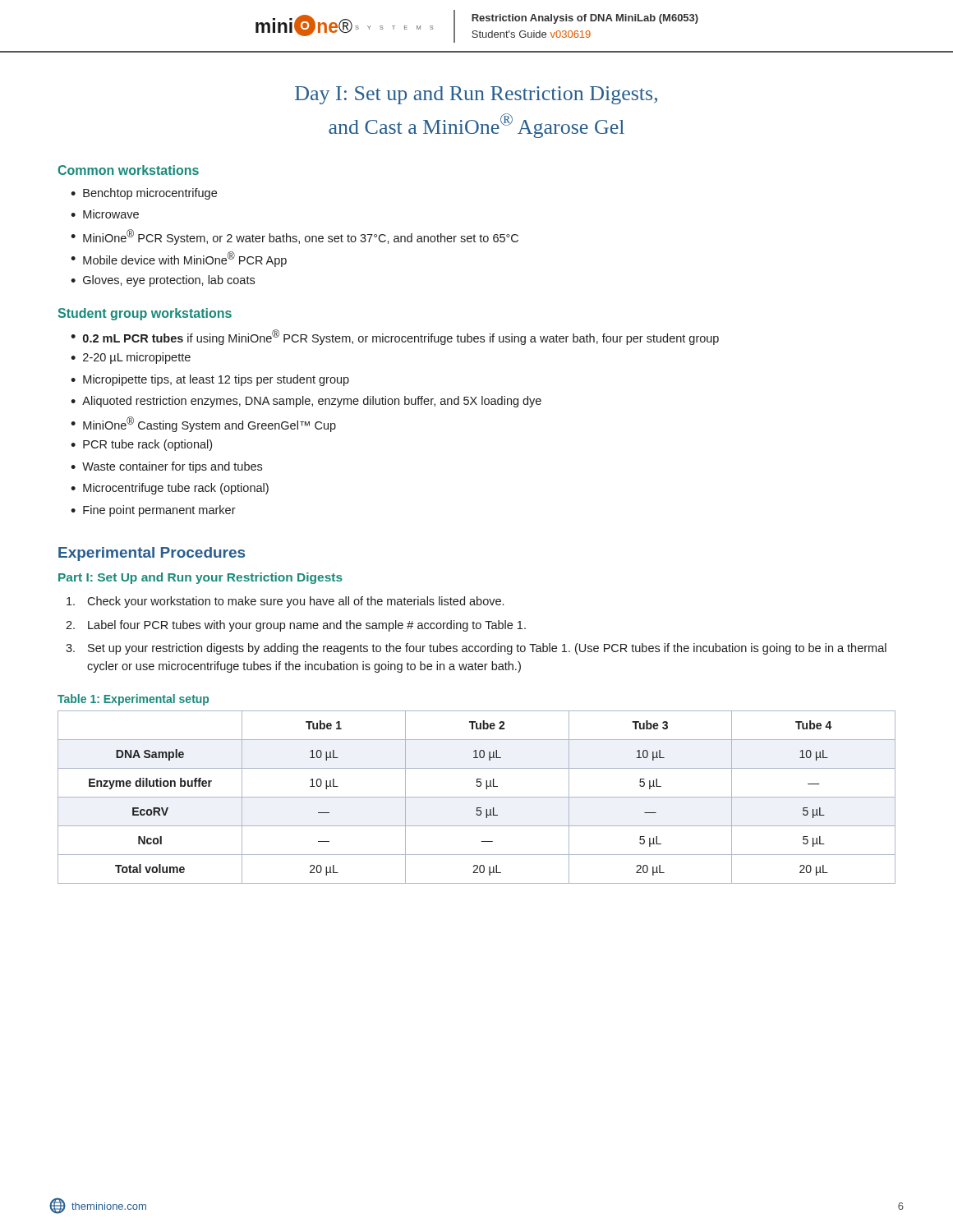The image size is (953, 1232).
Task: Click the title that begins "Day I: Set up and Run"
Action: coord(476,110)
